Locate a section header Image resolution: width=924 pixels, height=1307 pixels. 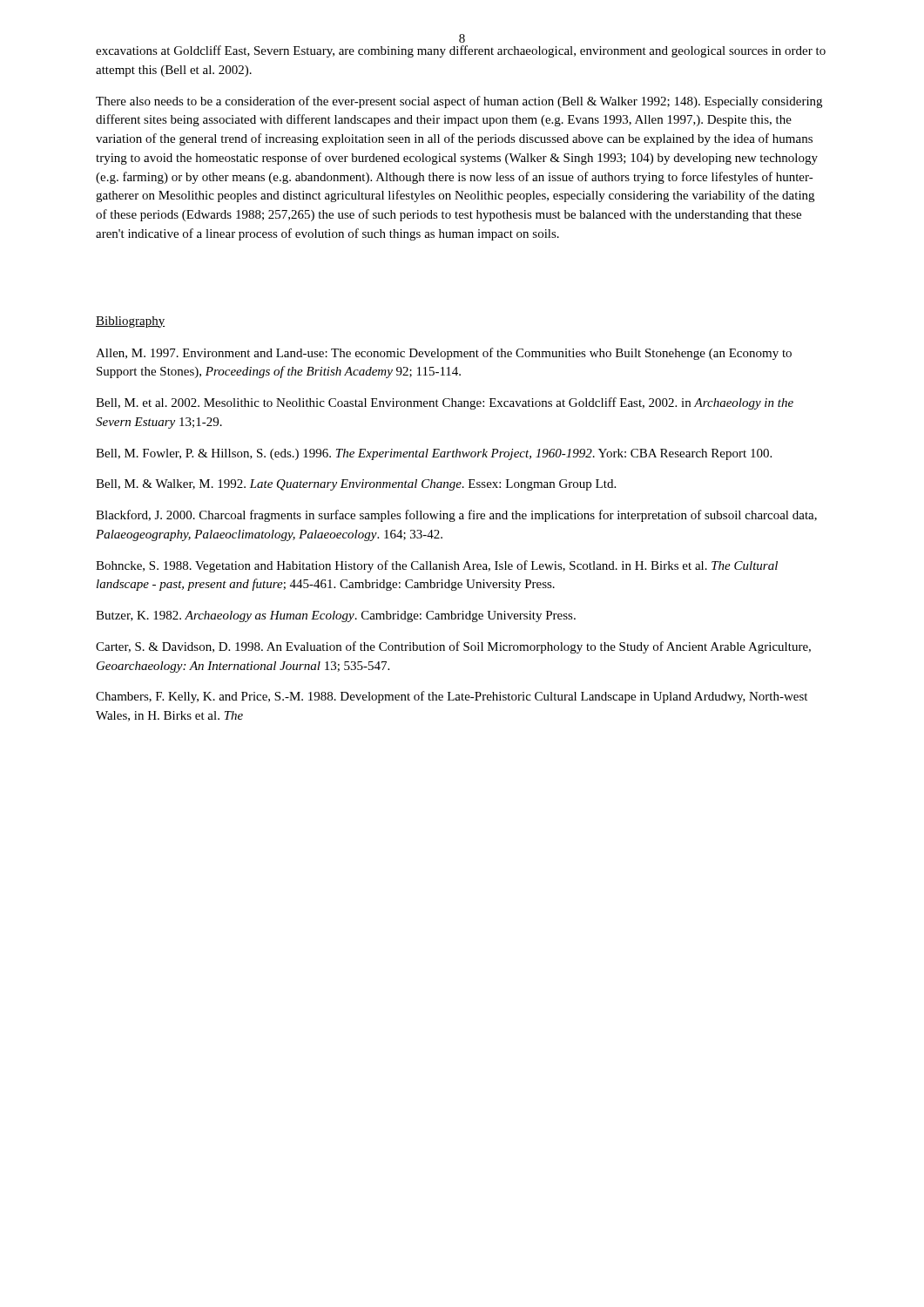[130, 320]
